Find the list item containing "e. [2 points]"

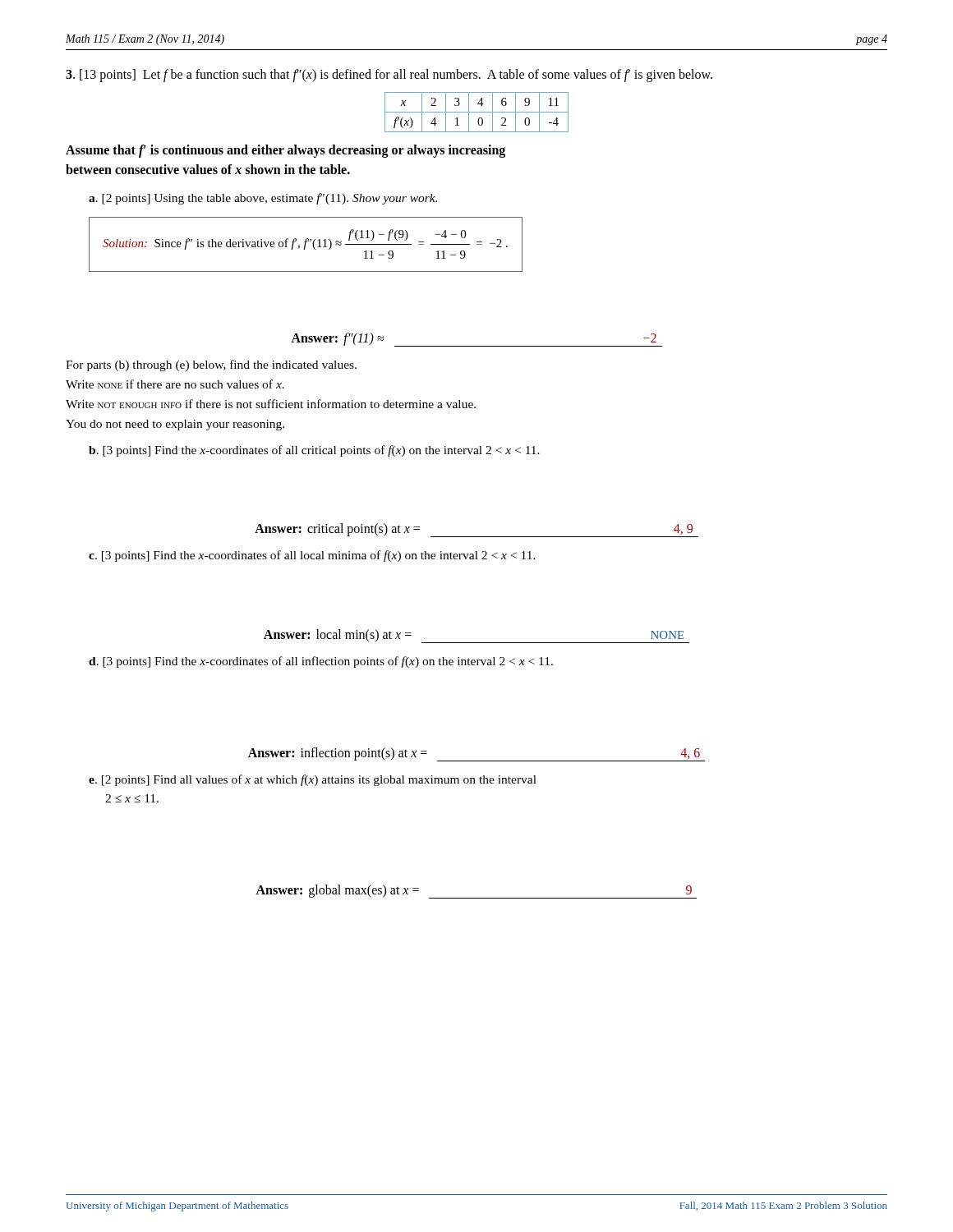[313, 788]
